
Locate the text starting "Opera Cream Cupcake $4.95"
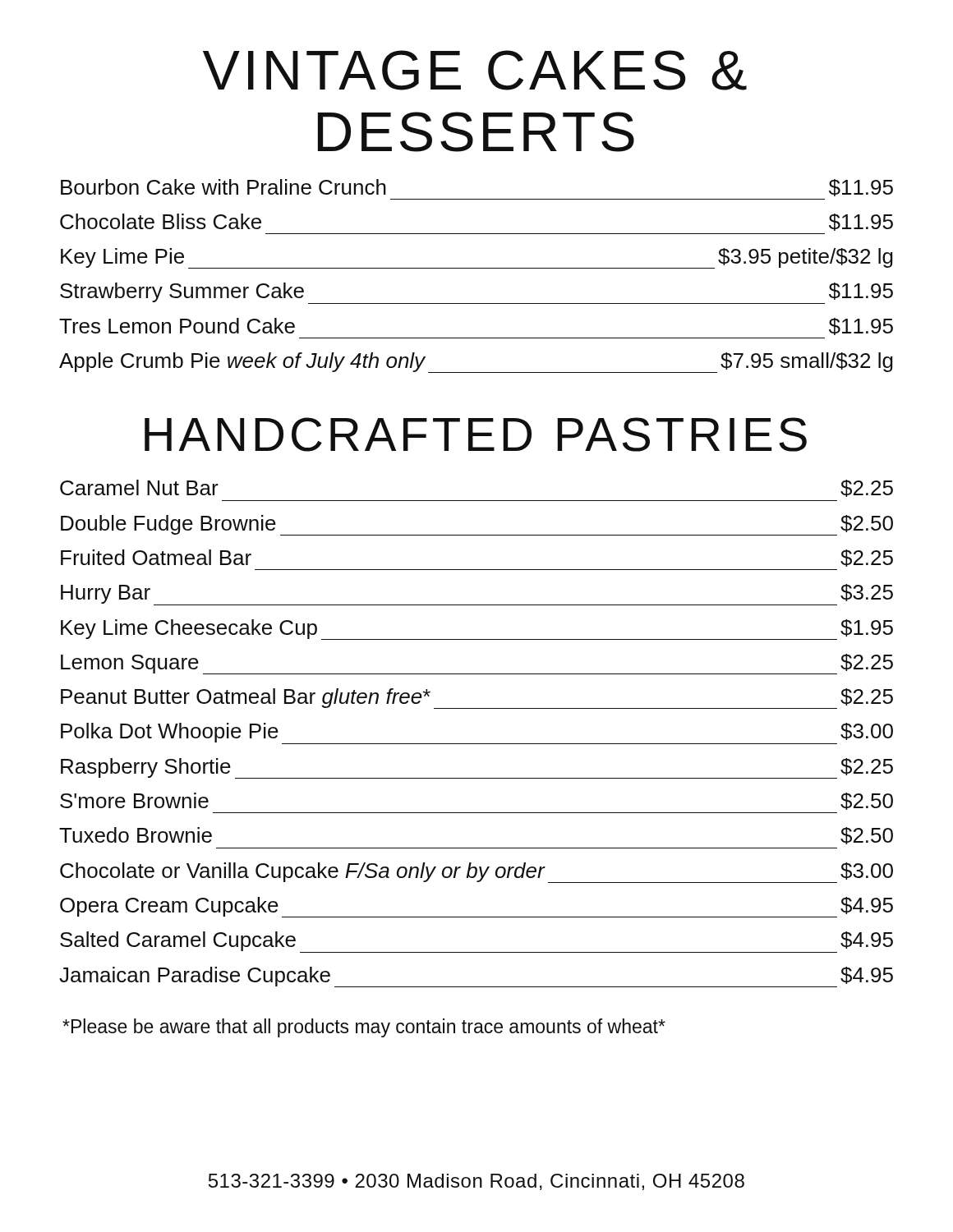point(476,905)
